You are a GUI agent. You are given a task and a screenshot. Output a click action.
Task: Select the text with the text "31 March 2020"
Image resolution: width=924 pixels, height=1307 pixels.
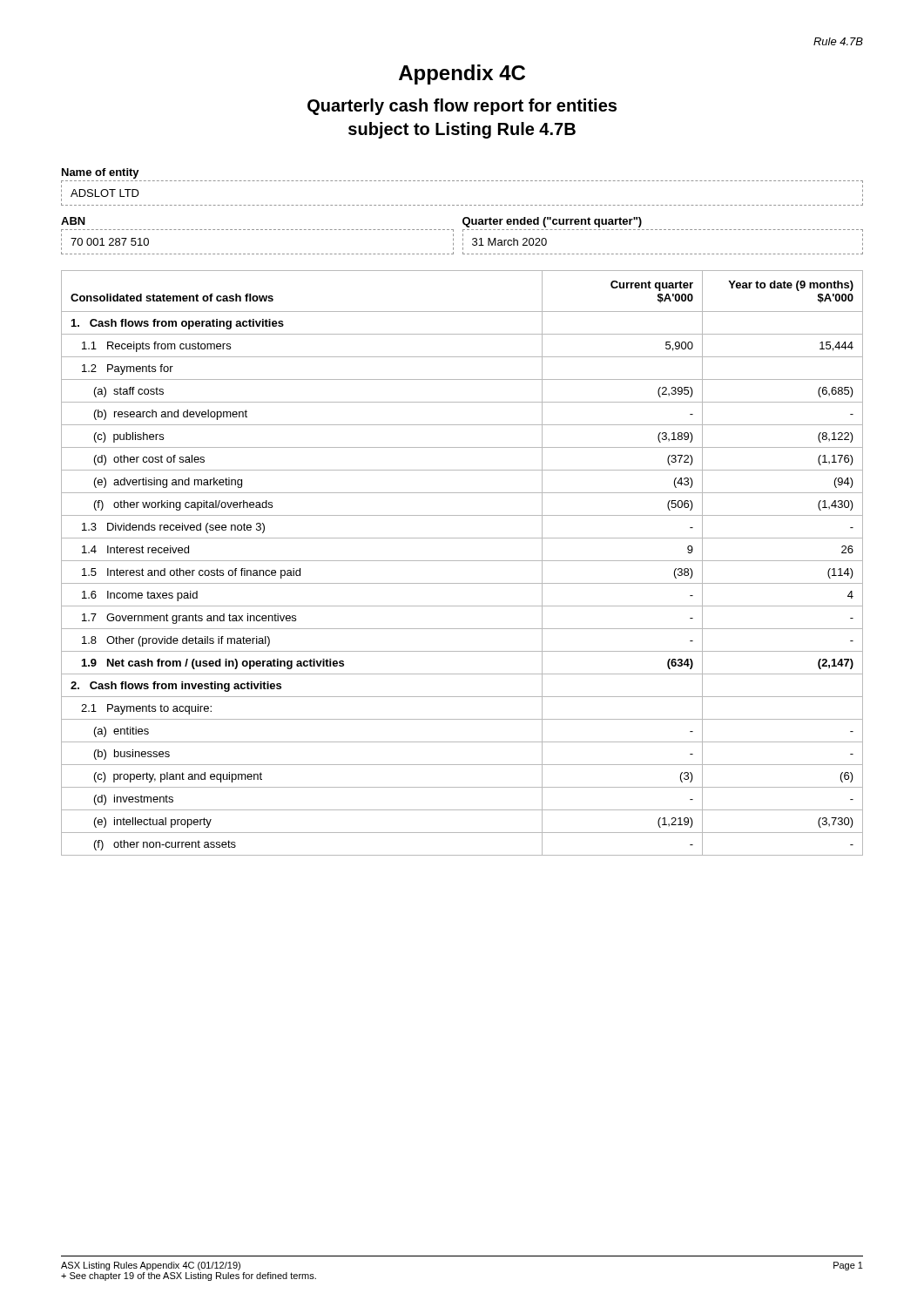coord(509,242)
